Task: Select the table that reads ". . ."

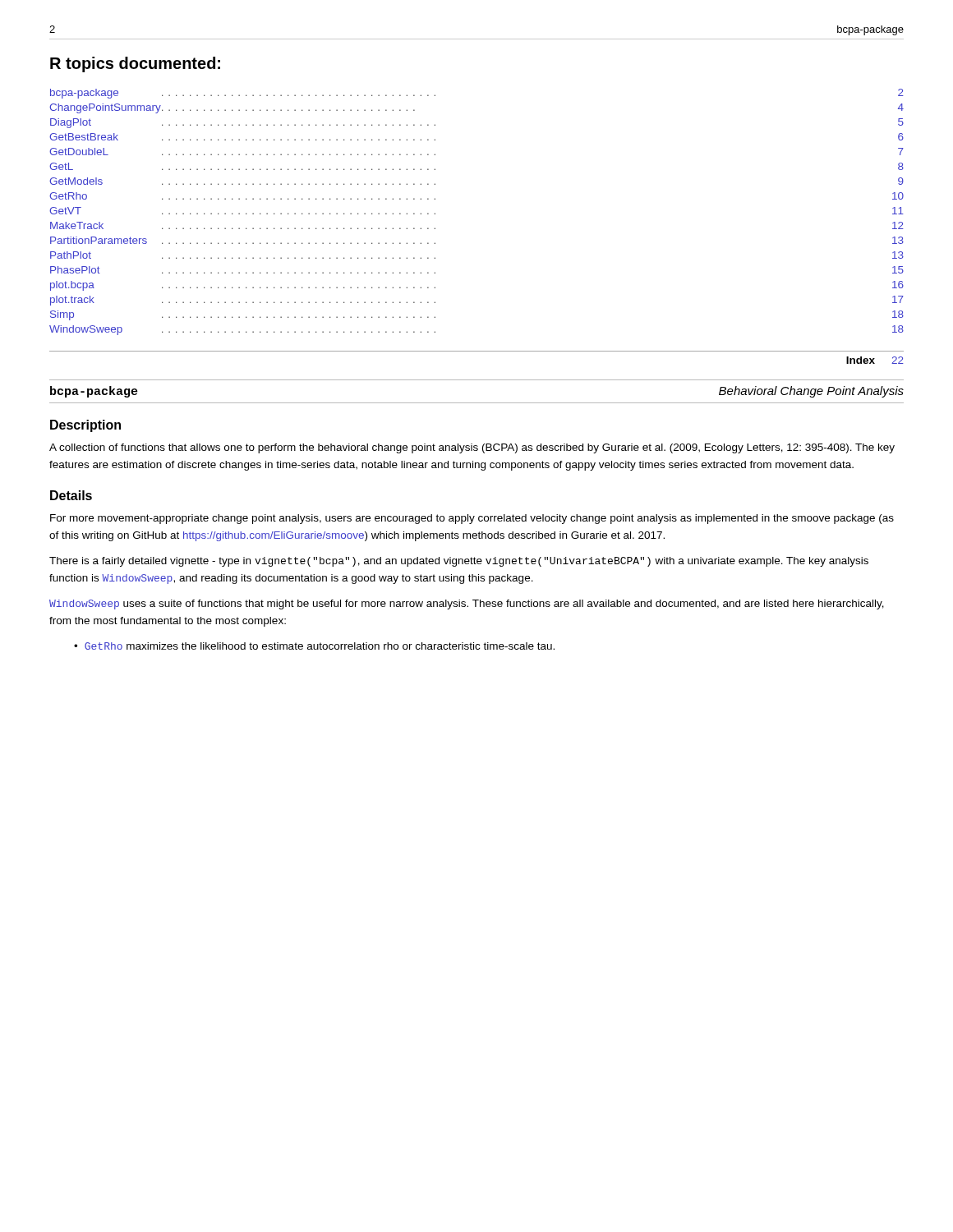Action: (x=476, y=210)
